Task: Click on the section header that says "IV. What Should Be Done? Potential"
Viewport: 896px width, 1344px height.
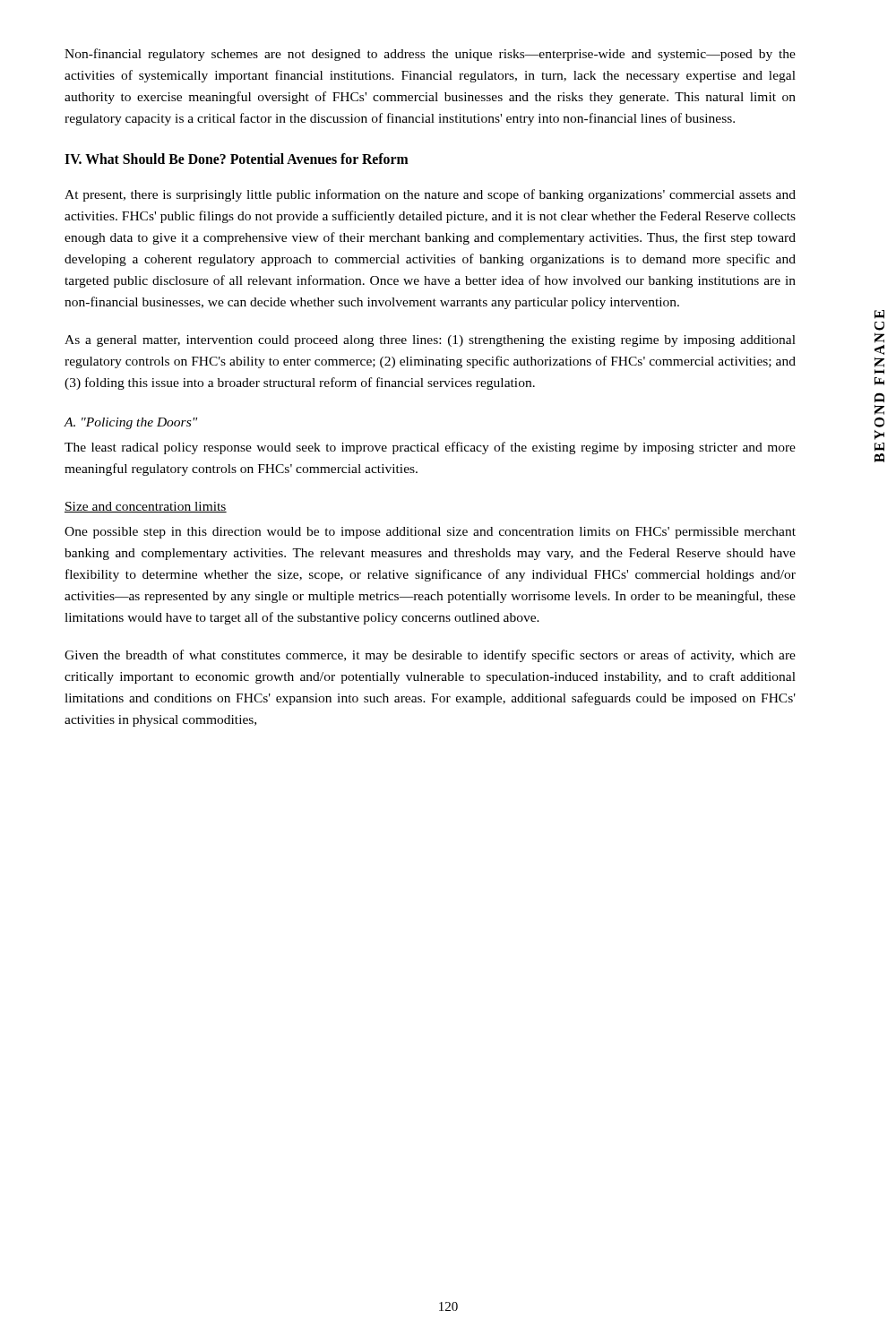Action: [236, 159]
